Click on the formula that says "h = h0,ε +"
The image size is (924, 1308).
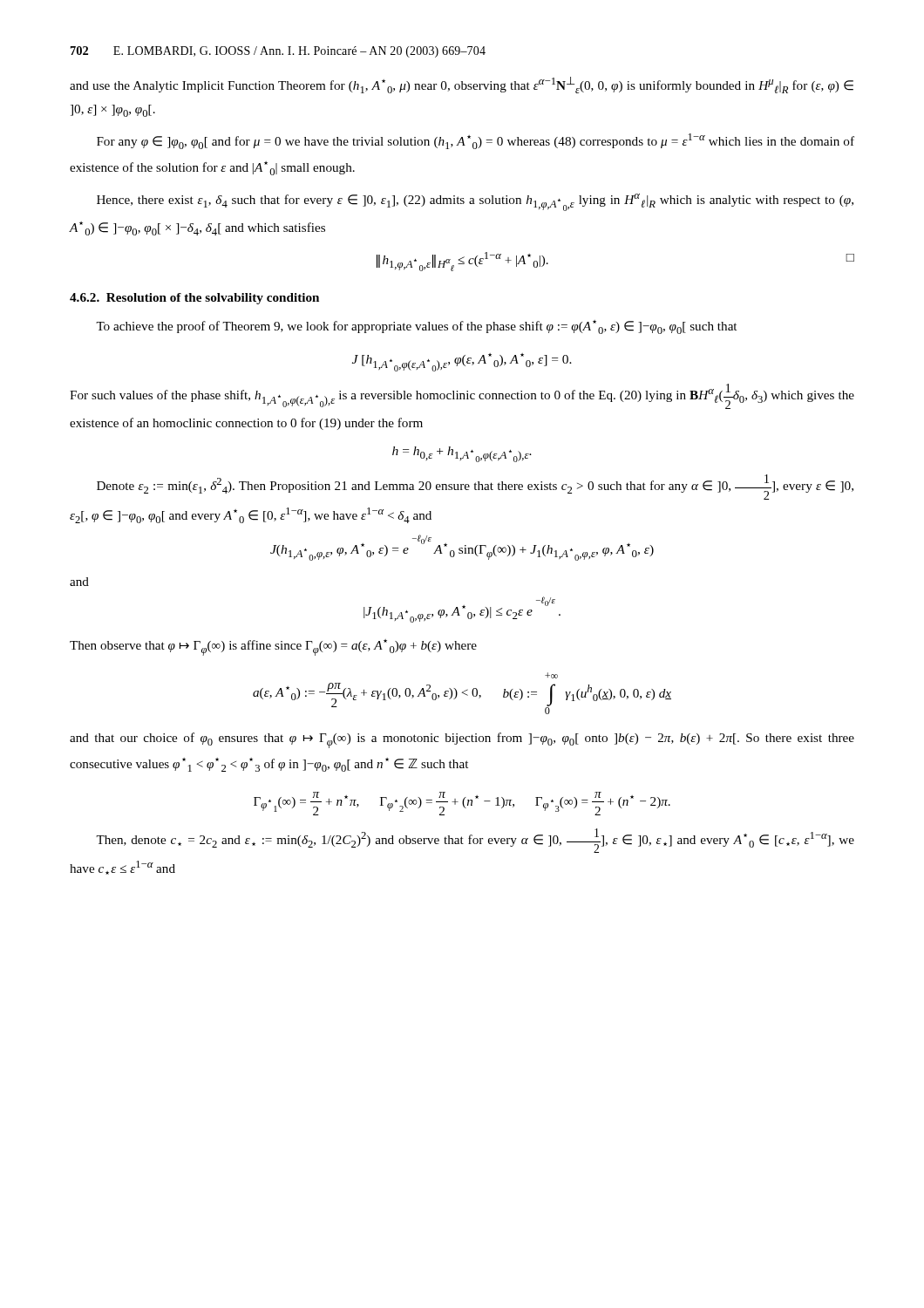[462, 453]
